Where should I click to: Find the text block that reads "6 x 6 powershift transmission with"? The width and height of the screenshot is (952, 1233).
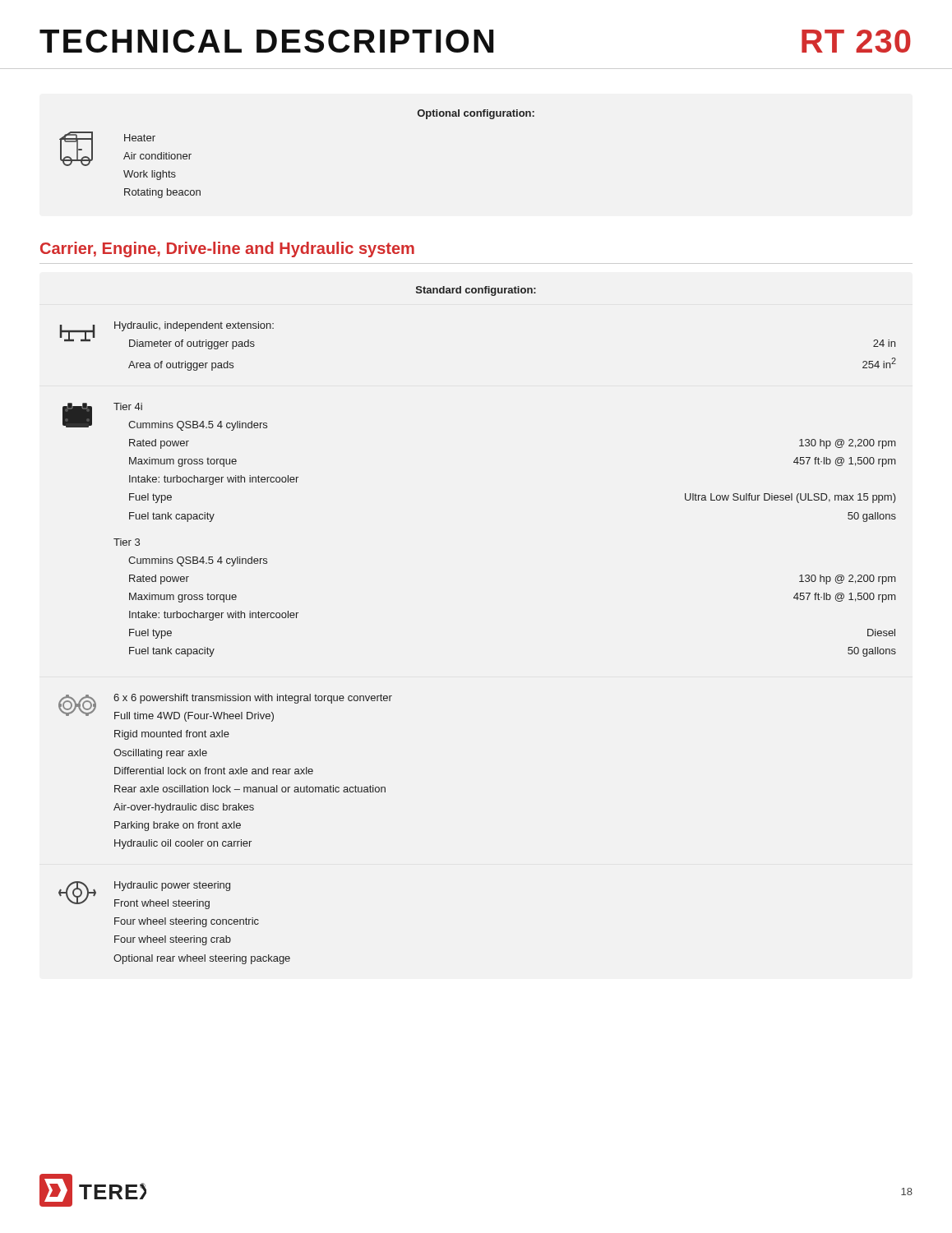pyautogui.click(x=253, y=699)
